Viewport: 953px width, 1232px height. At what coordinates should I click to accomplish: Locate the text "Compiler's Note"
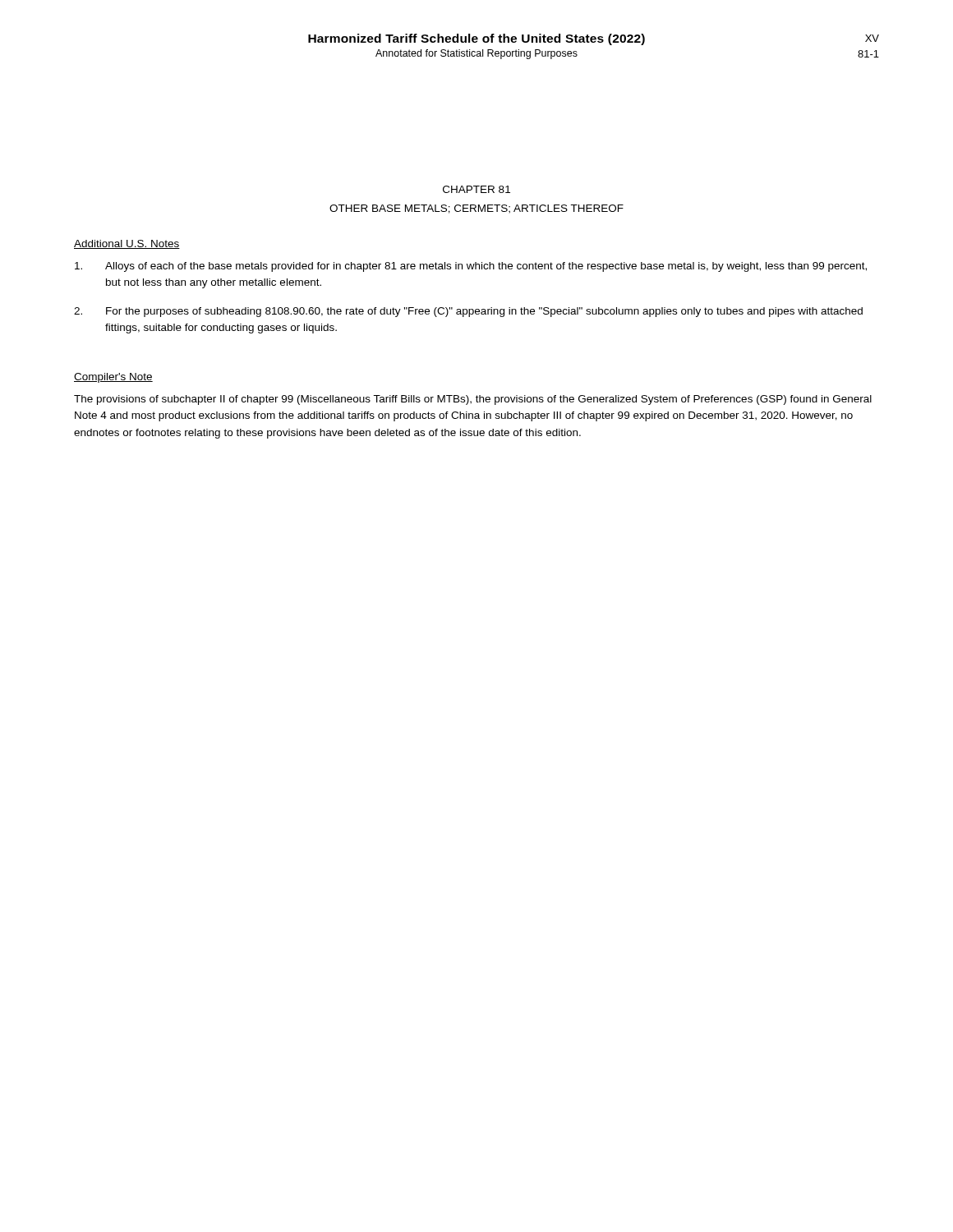coord(113,377)
